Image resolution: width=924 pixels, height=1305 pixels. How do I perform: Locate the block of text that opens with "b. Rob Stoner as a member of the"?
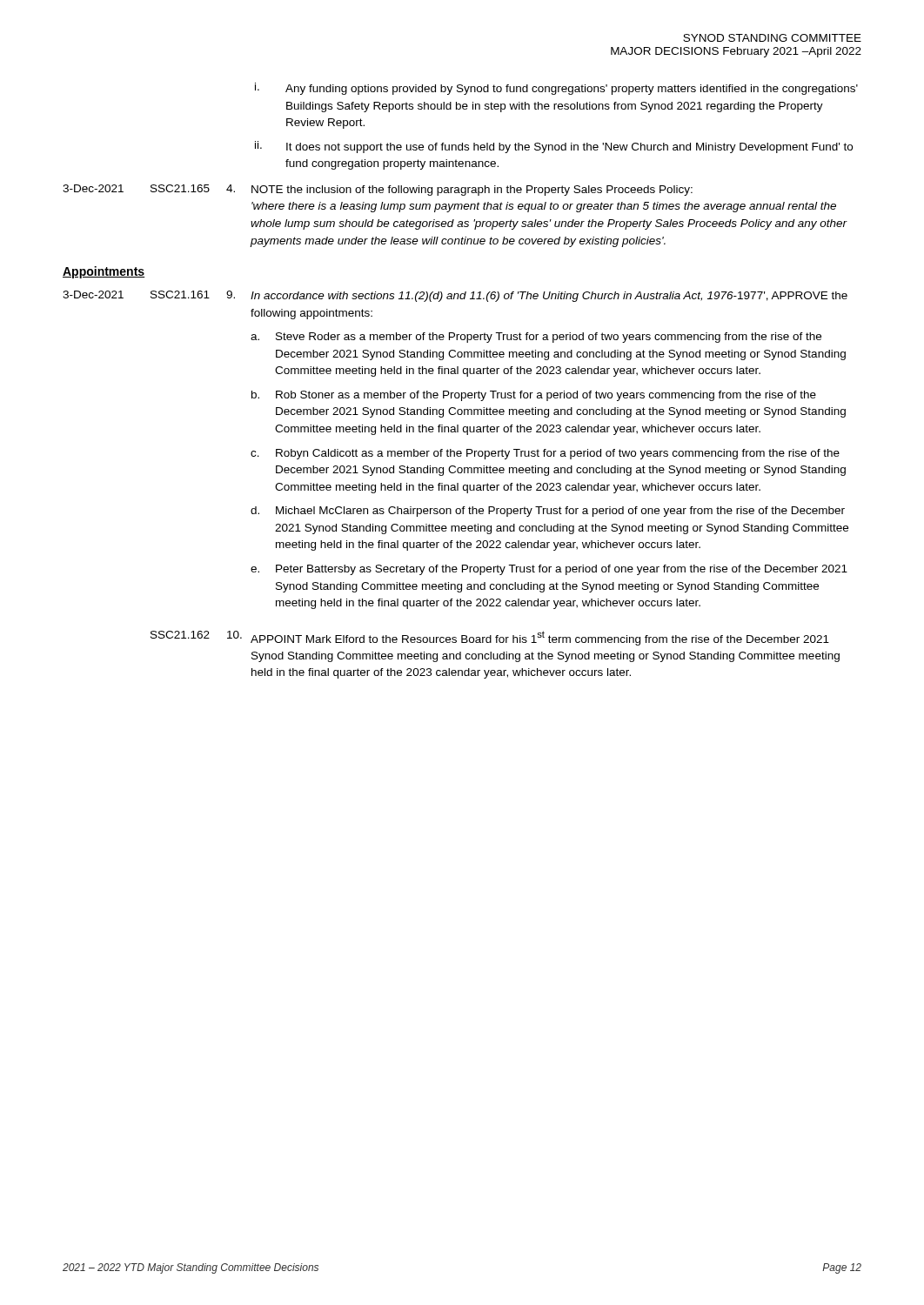pos(556,412)
